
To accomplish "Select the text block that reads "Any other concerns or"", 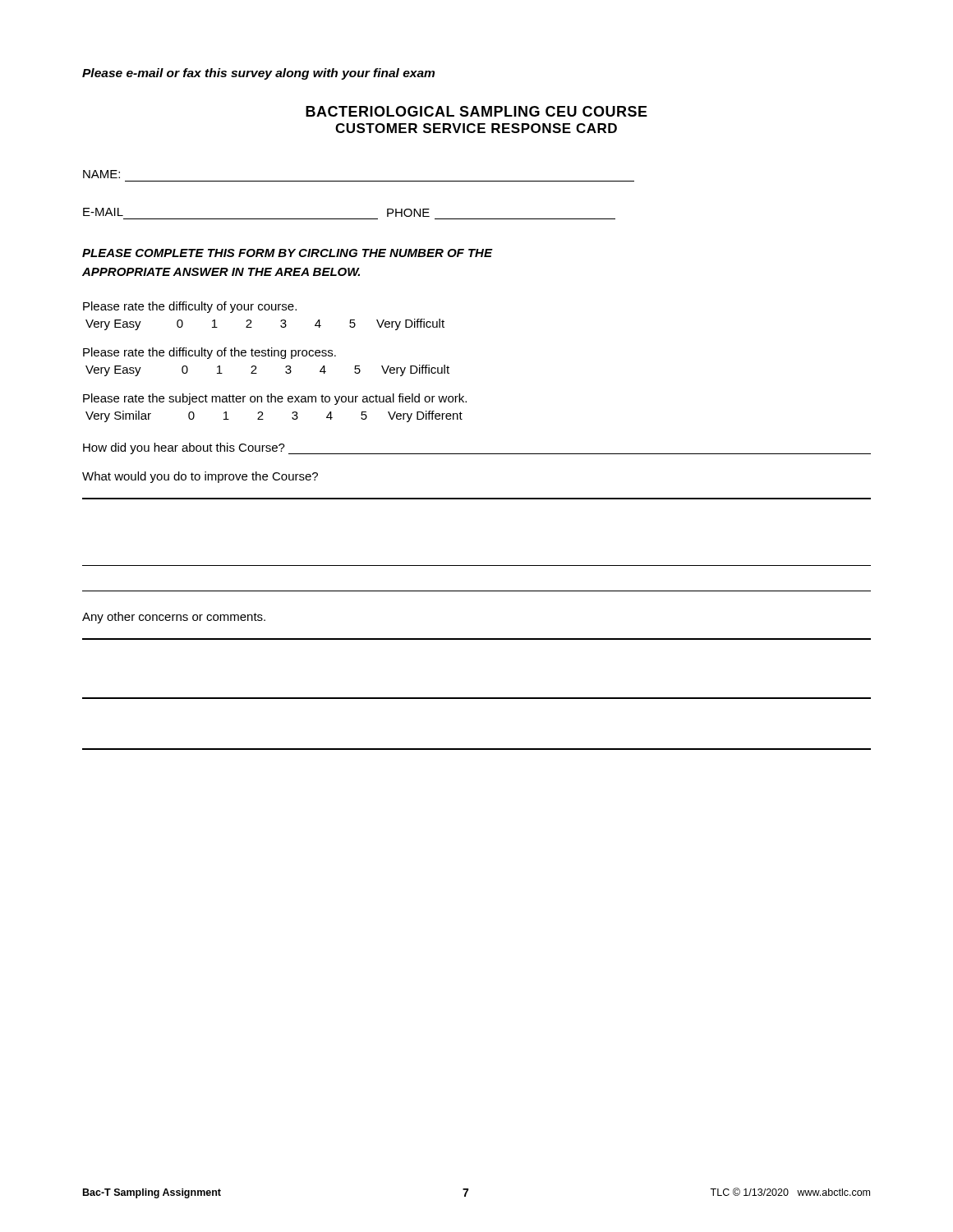I will (x=174, y=616).
